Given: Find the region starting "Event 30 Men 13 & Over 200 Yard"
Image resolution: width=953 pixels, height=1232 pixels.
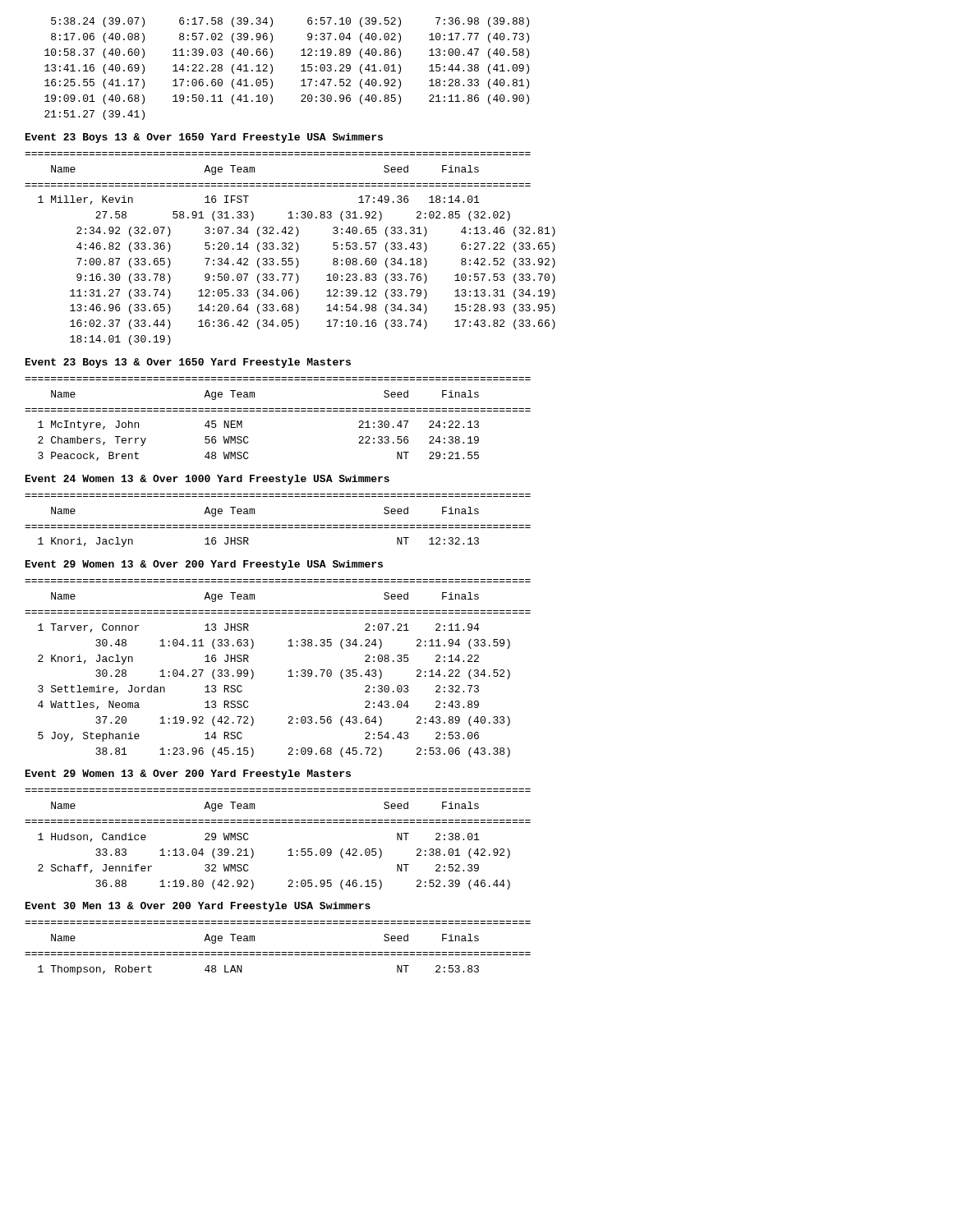Looking at the screenshot, I should 198,907.
